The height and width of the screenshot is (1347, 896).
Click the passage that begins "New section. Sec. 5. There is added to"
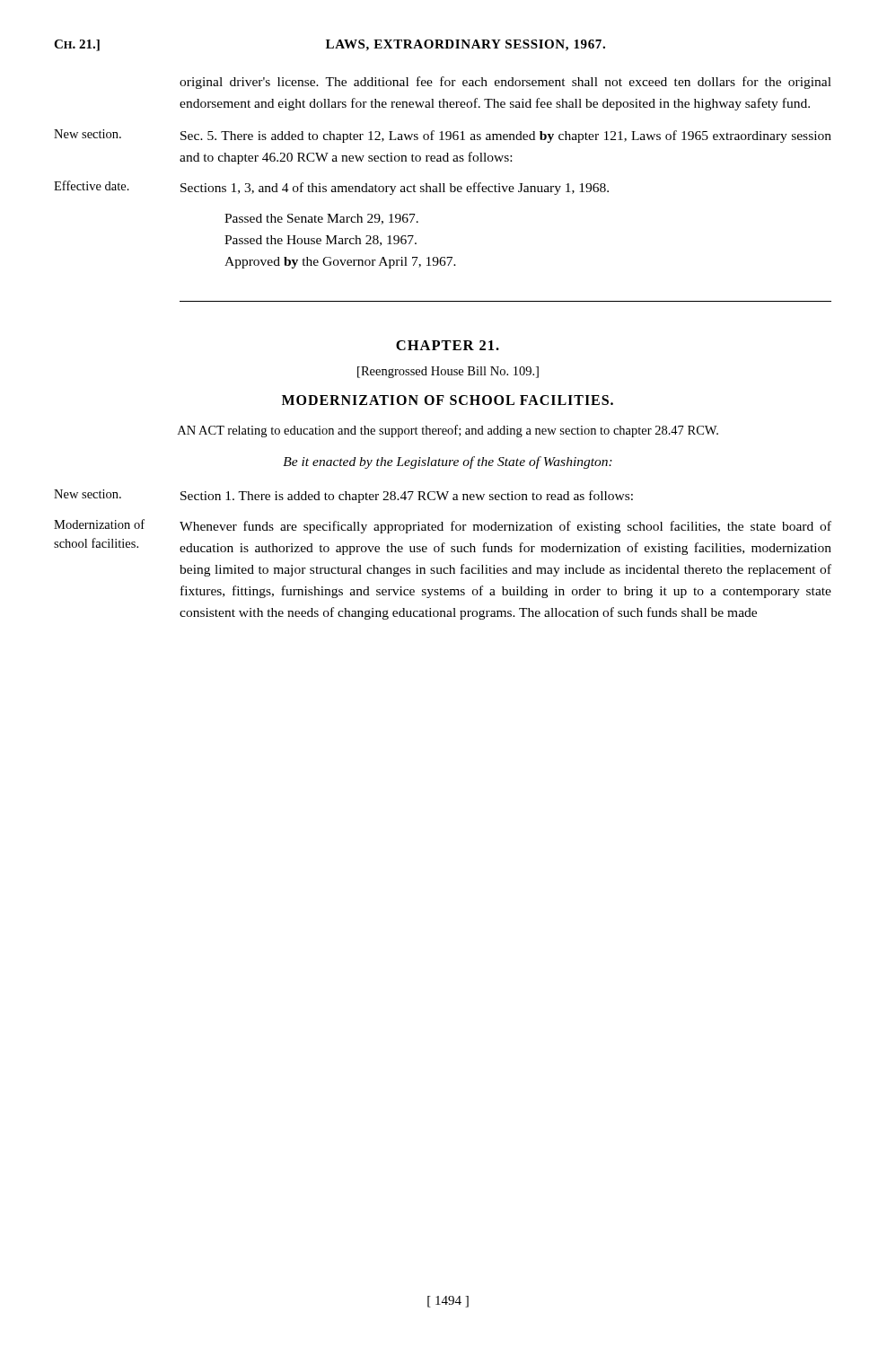point(443,147)
